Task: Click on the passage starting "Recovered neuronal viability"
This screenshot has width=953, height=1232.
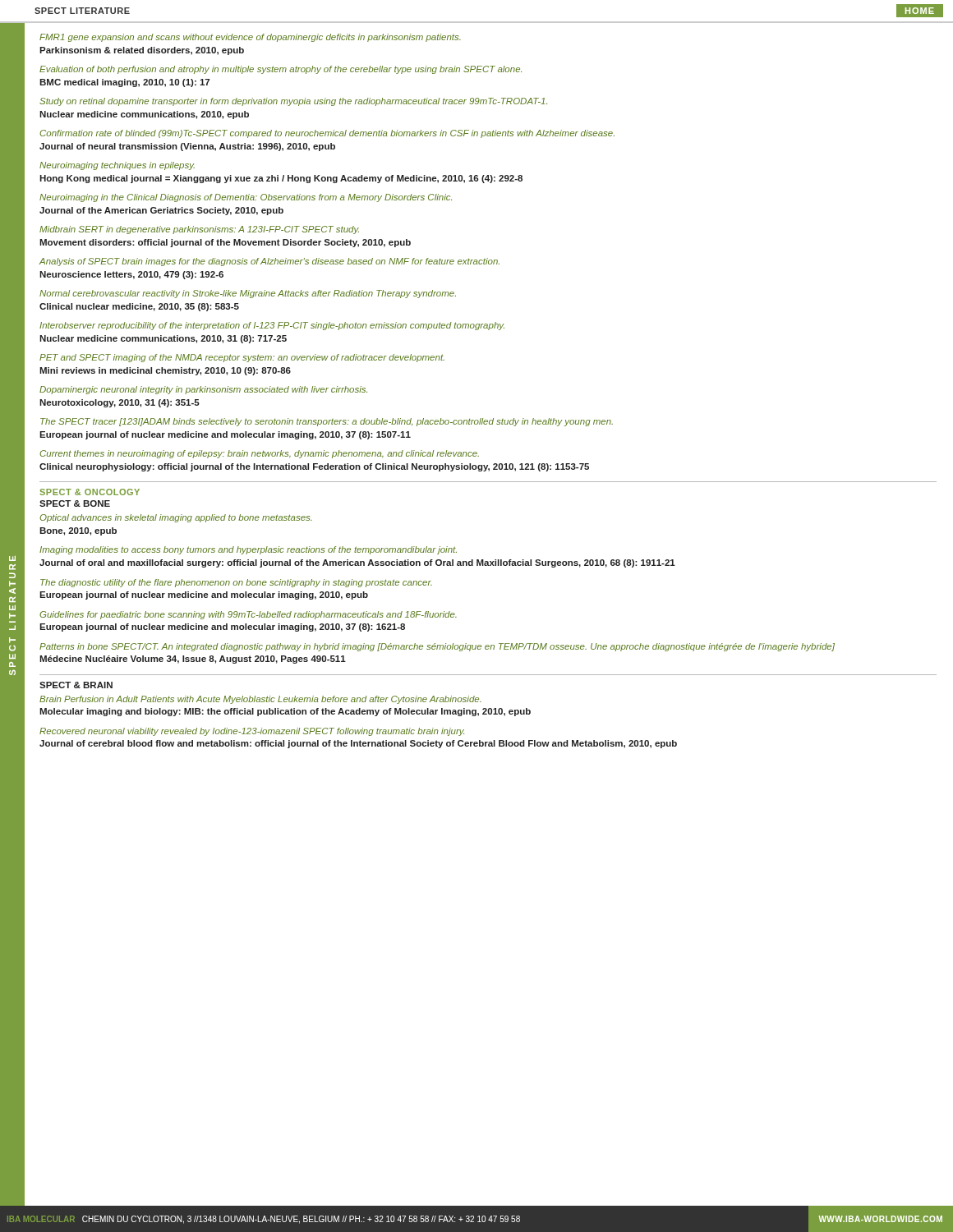Action: pos(488,738)
